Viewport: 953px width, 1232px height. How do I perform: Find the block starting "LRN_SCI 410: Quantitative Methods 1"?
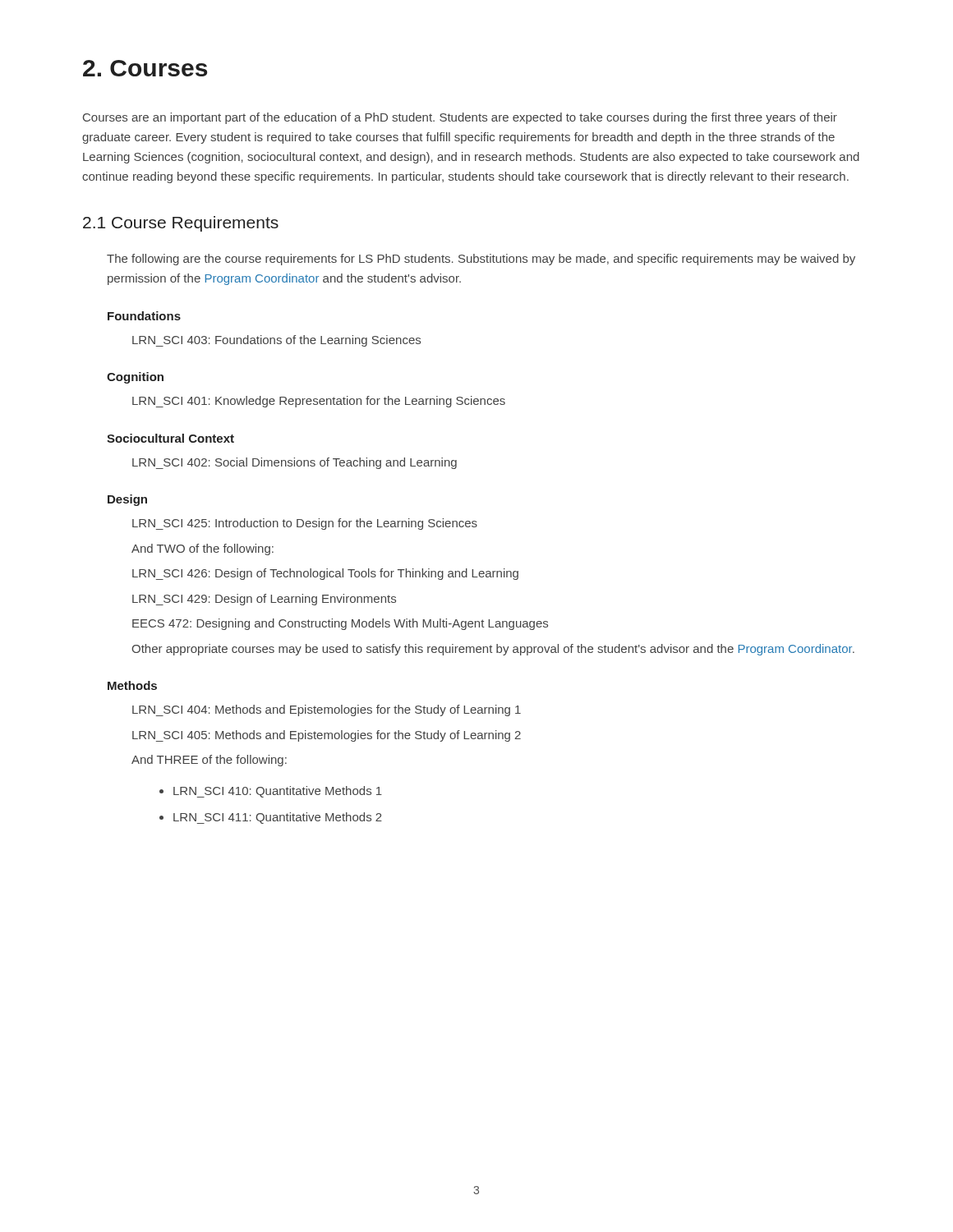[x=277, y=790]
